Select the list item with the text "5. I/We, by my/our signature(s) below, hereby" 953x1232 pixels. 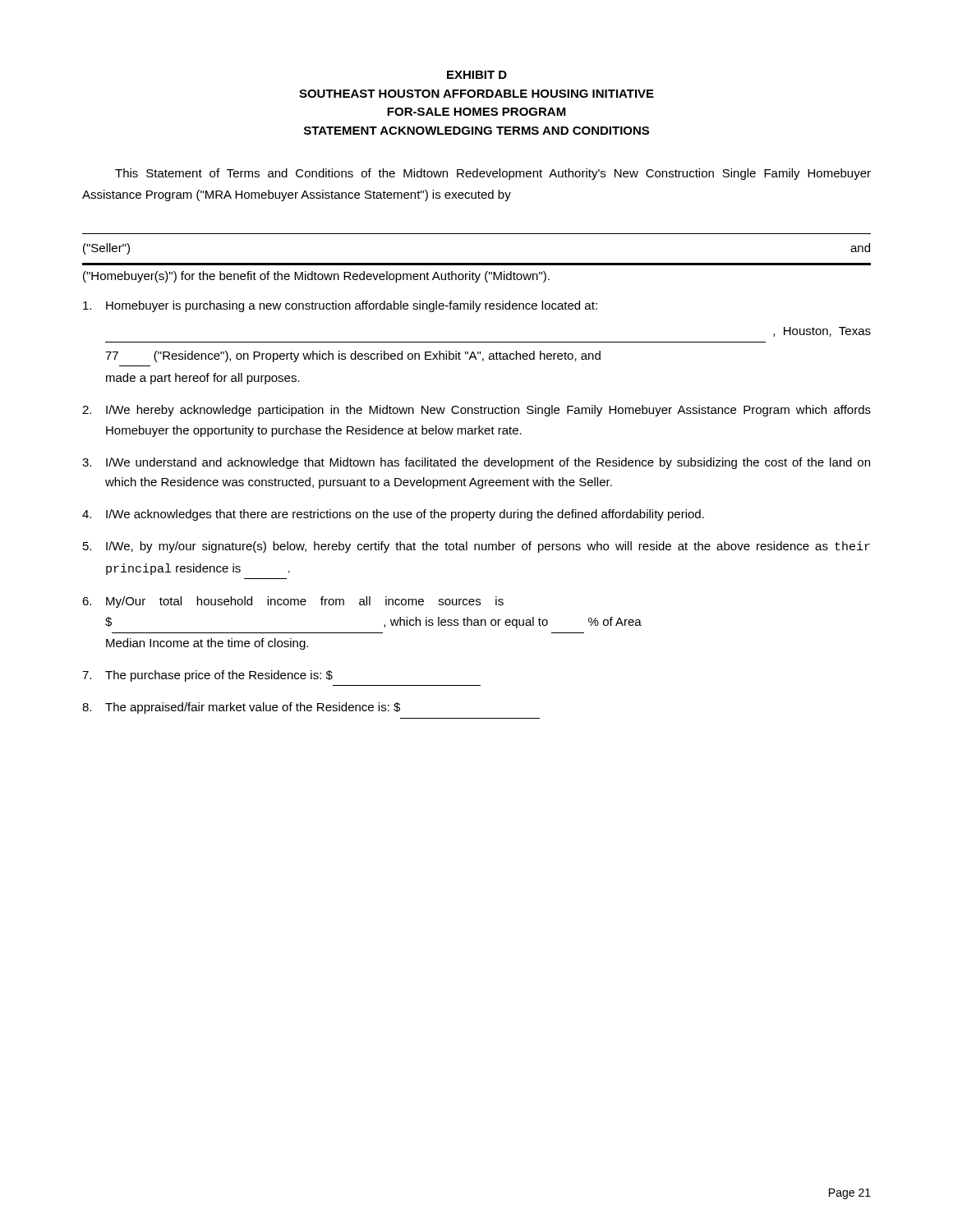coord(476,558)
